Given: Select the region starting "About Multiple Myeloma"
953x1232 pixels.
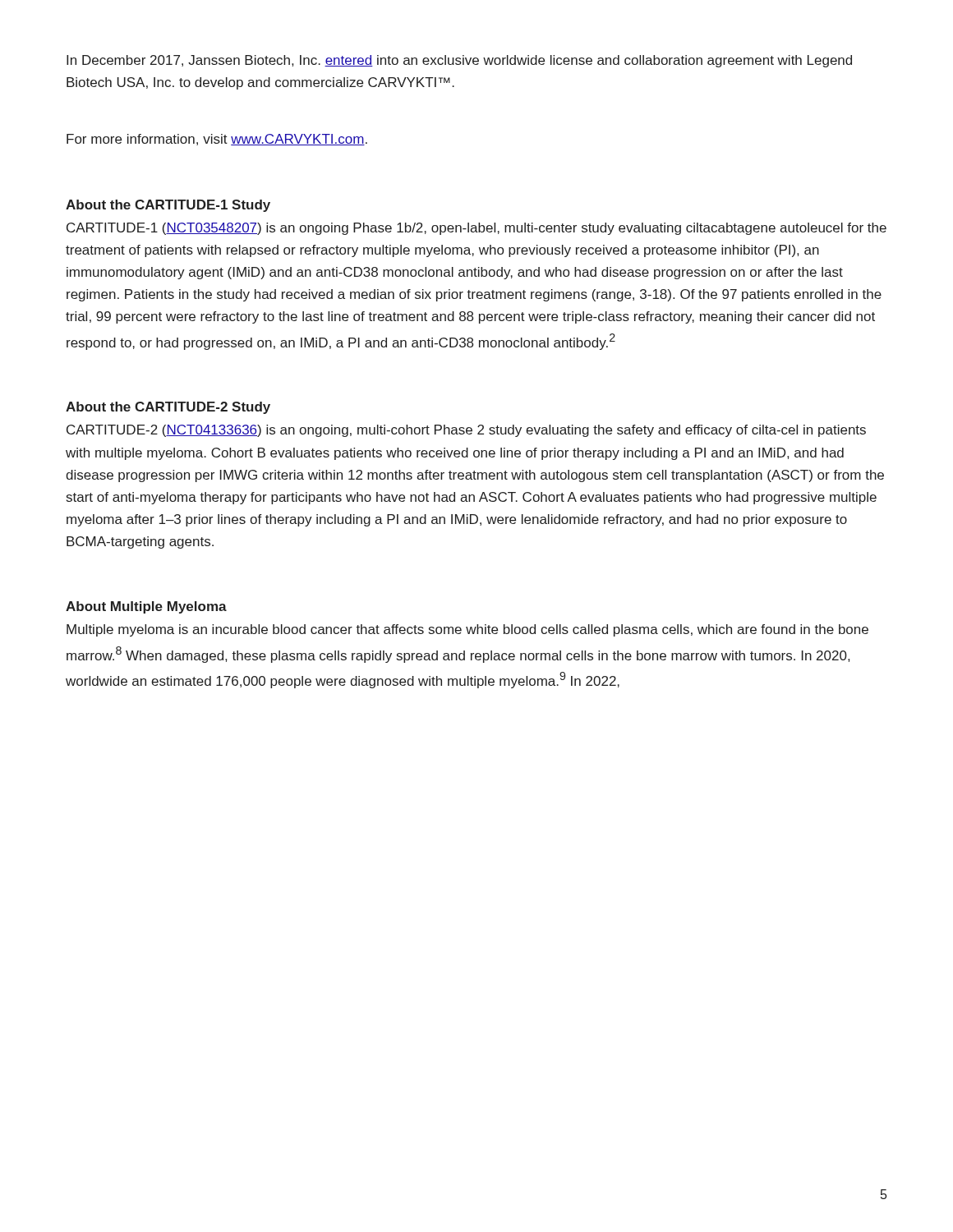Looking at the screenshot, I should [x=146, y=607].
